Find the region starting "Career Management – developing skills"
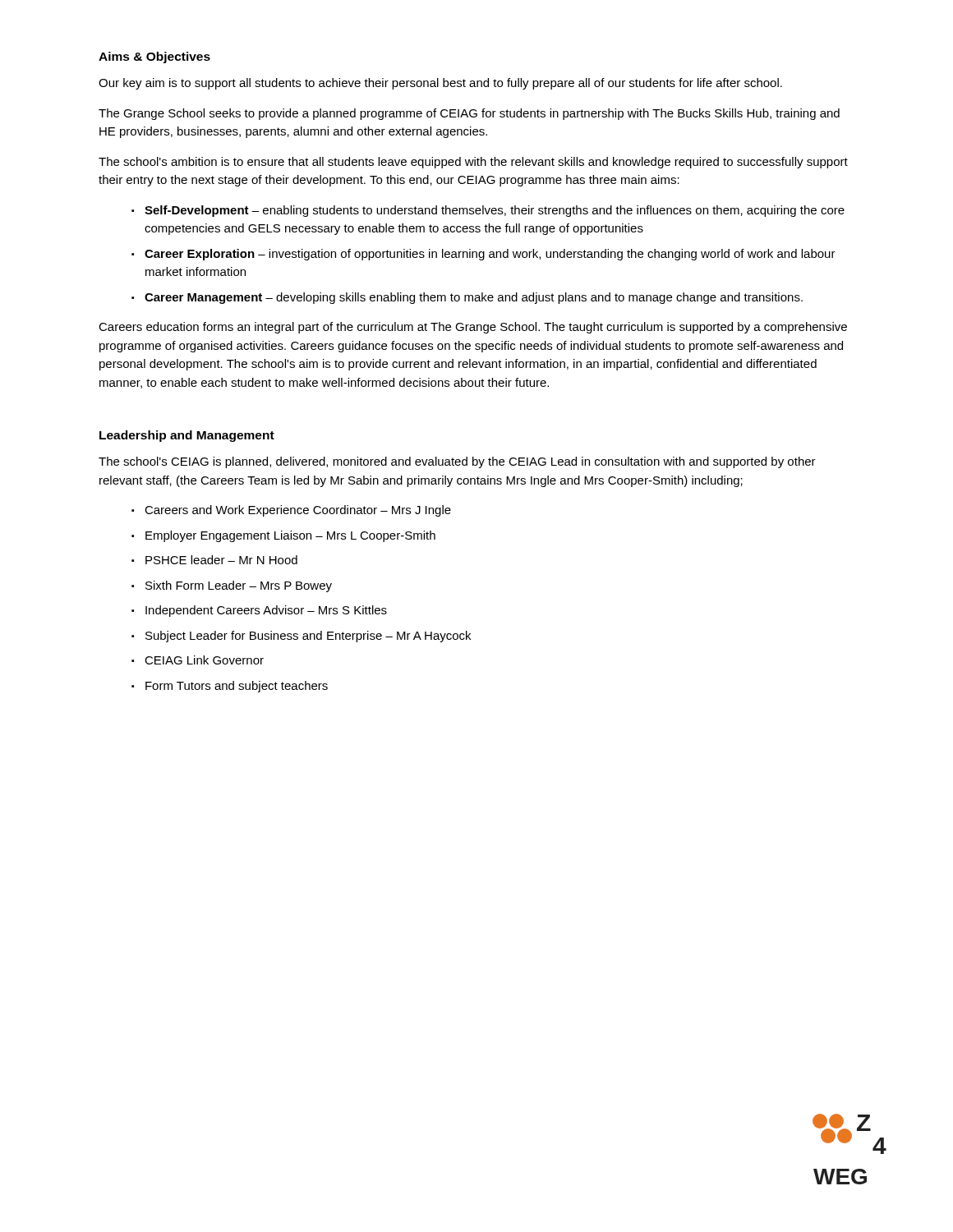This screenshot has height=1232, width=953. (x=474, y=297)
